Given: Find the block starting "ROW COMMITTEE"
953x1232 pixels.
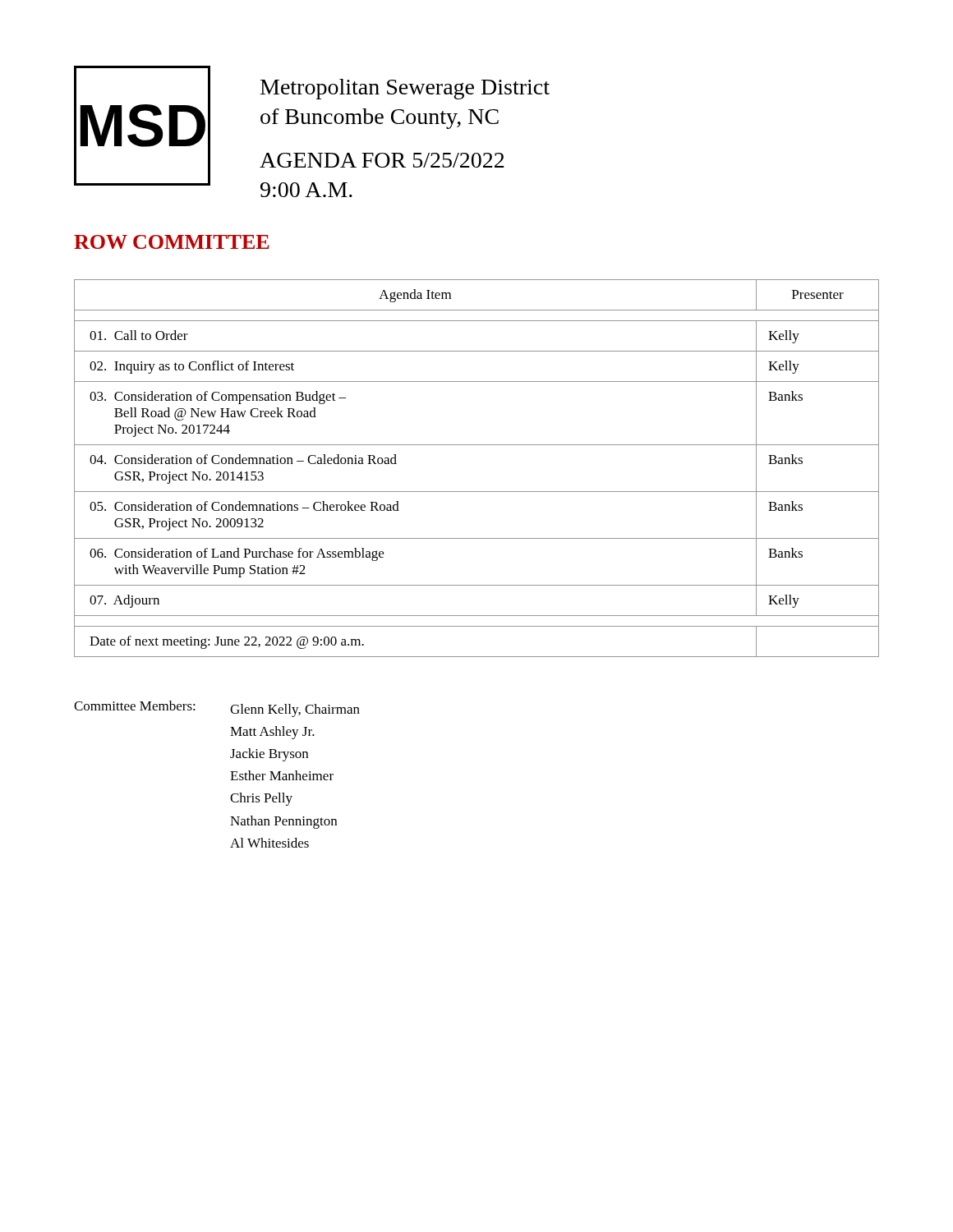Looking at the screenshot, I should coord(172,242).
